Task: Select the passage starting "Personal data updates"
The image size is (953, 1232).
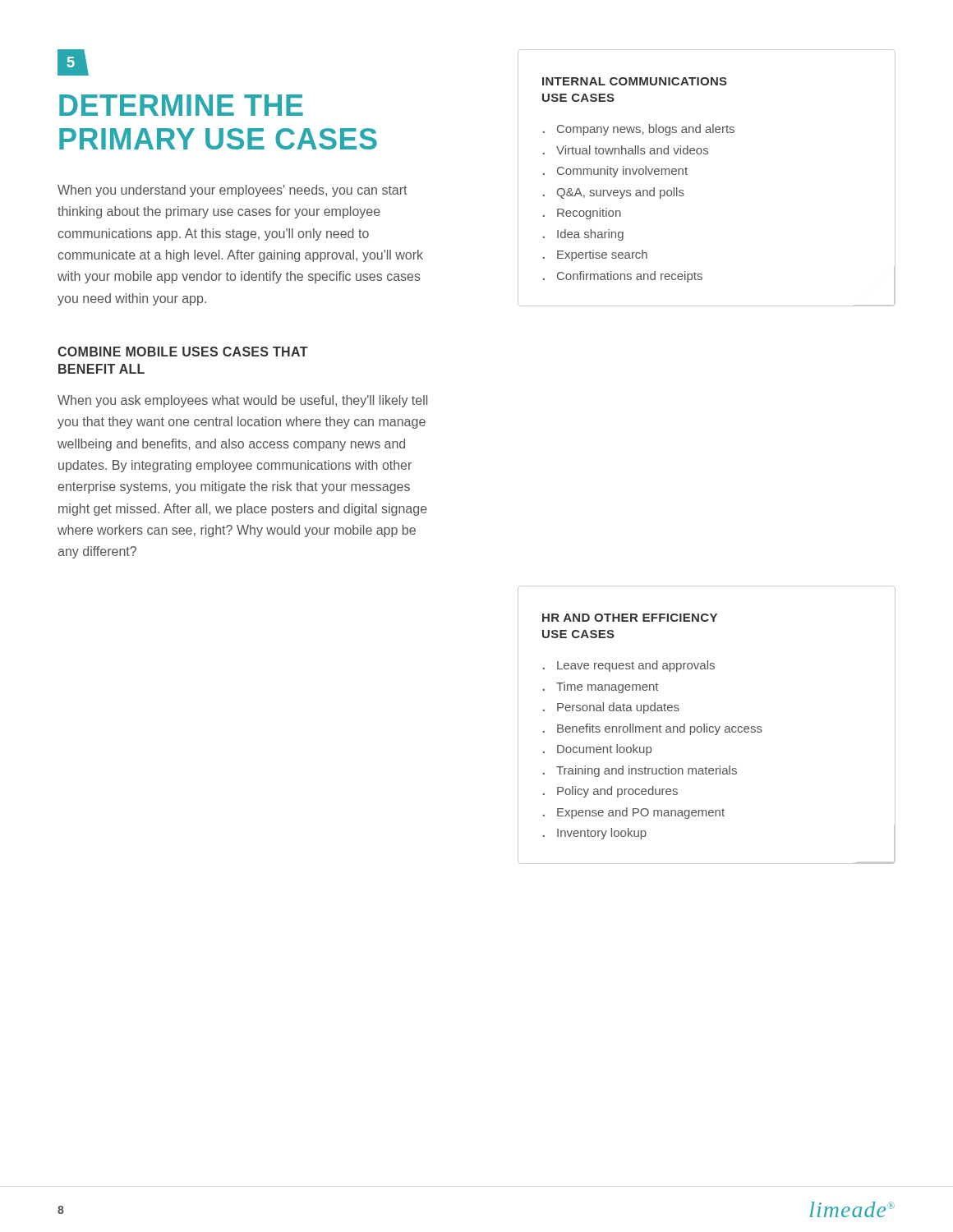Action: [x=618, y=707]
